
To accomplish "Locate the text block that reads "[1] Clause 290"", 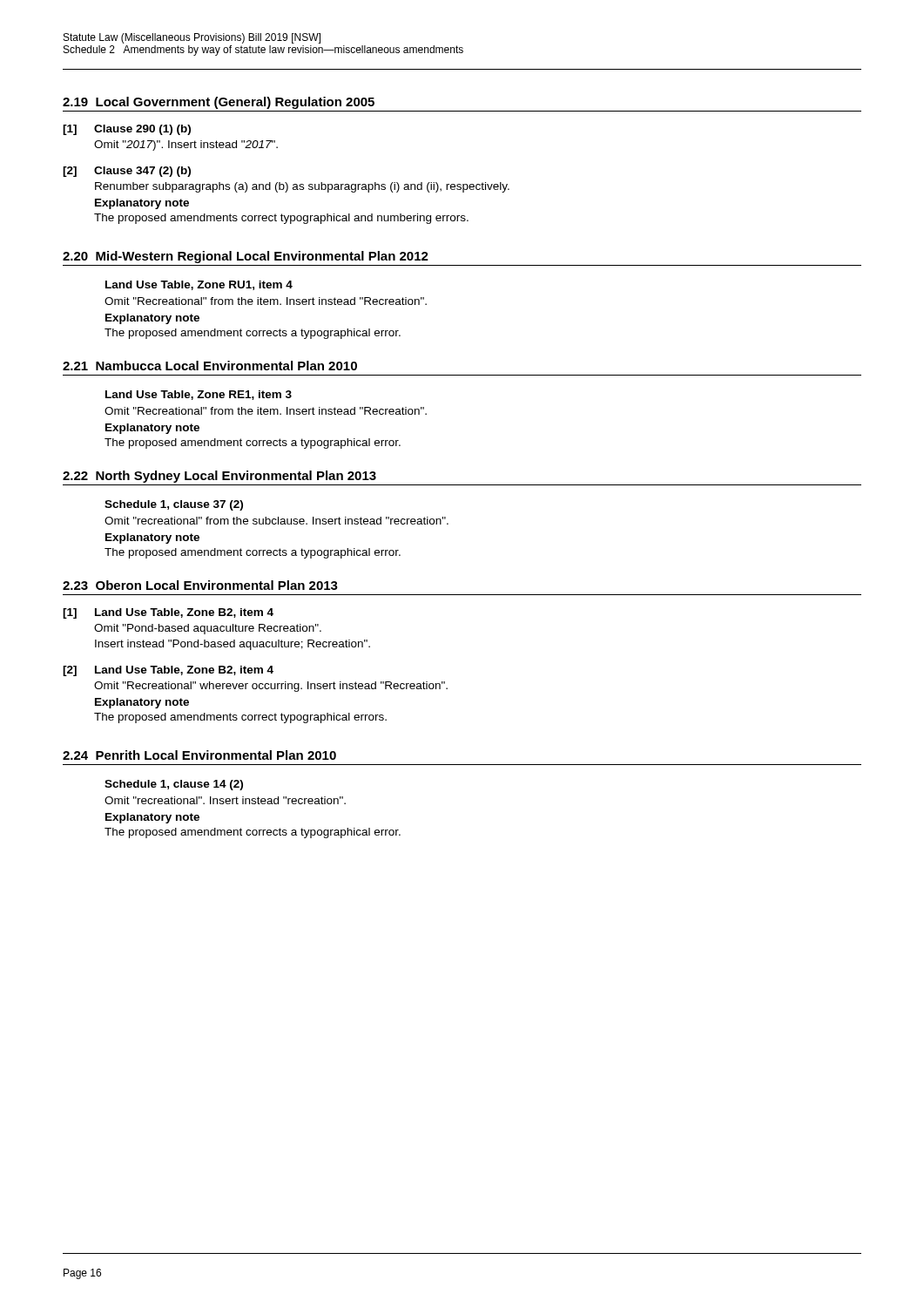I will (127, 130).
